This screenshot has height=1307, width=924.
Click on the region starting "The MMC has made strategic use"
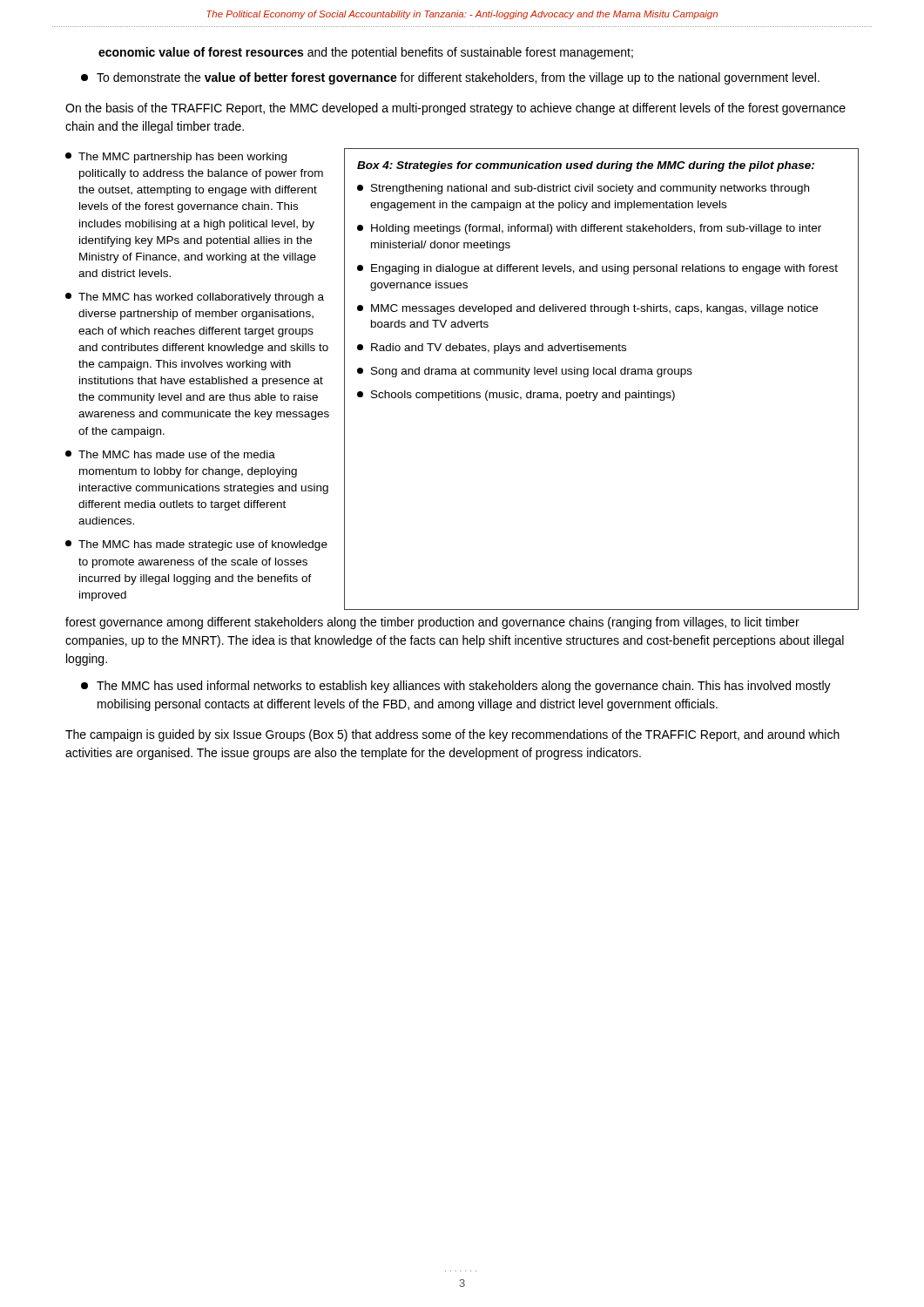coord(200,570)
